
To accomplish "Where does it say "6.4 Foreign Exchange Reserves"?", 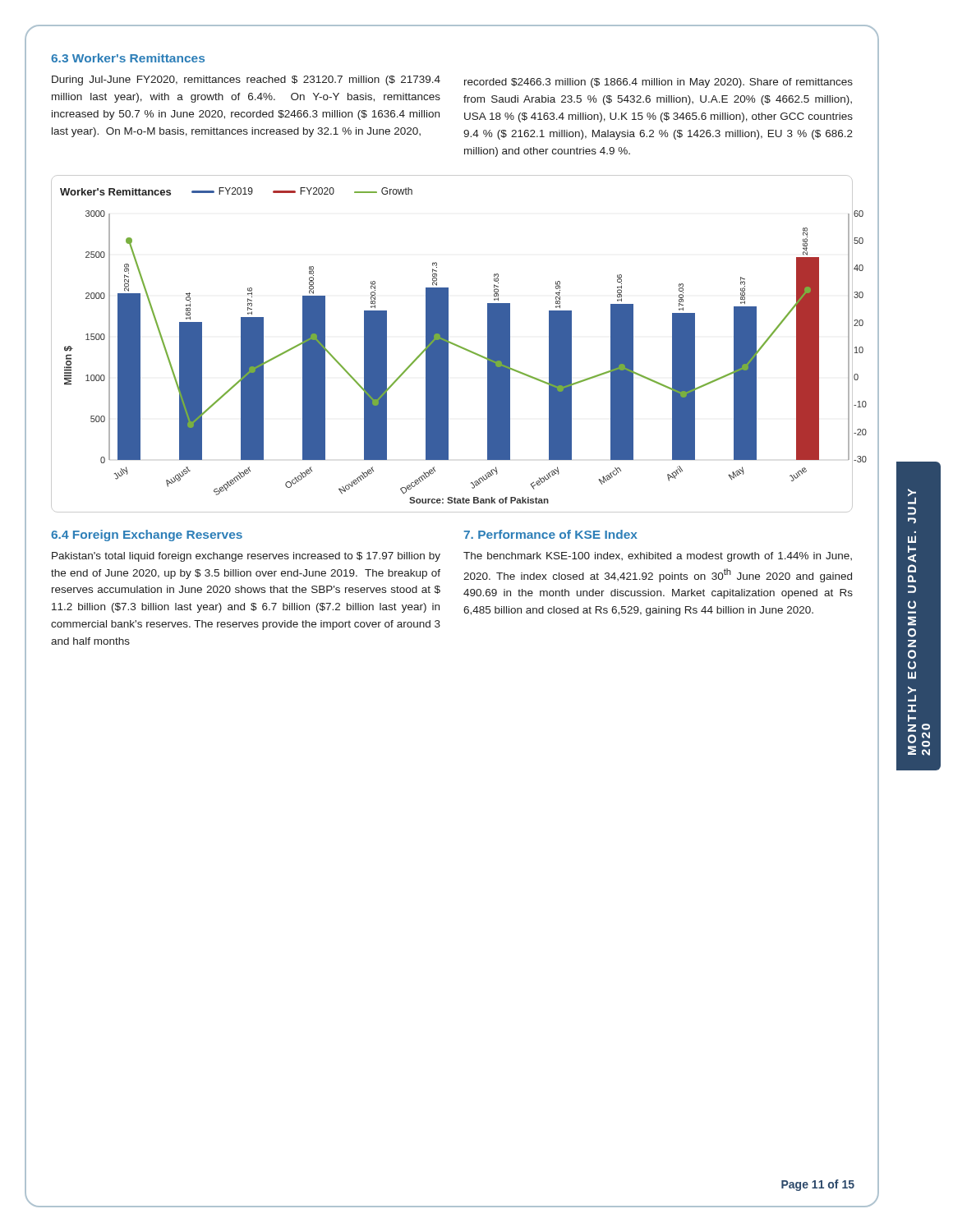I will coord(147,534).
